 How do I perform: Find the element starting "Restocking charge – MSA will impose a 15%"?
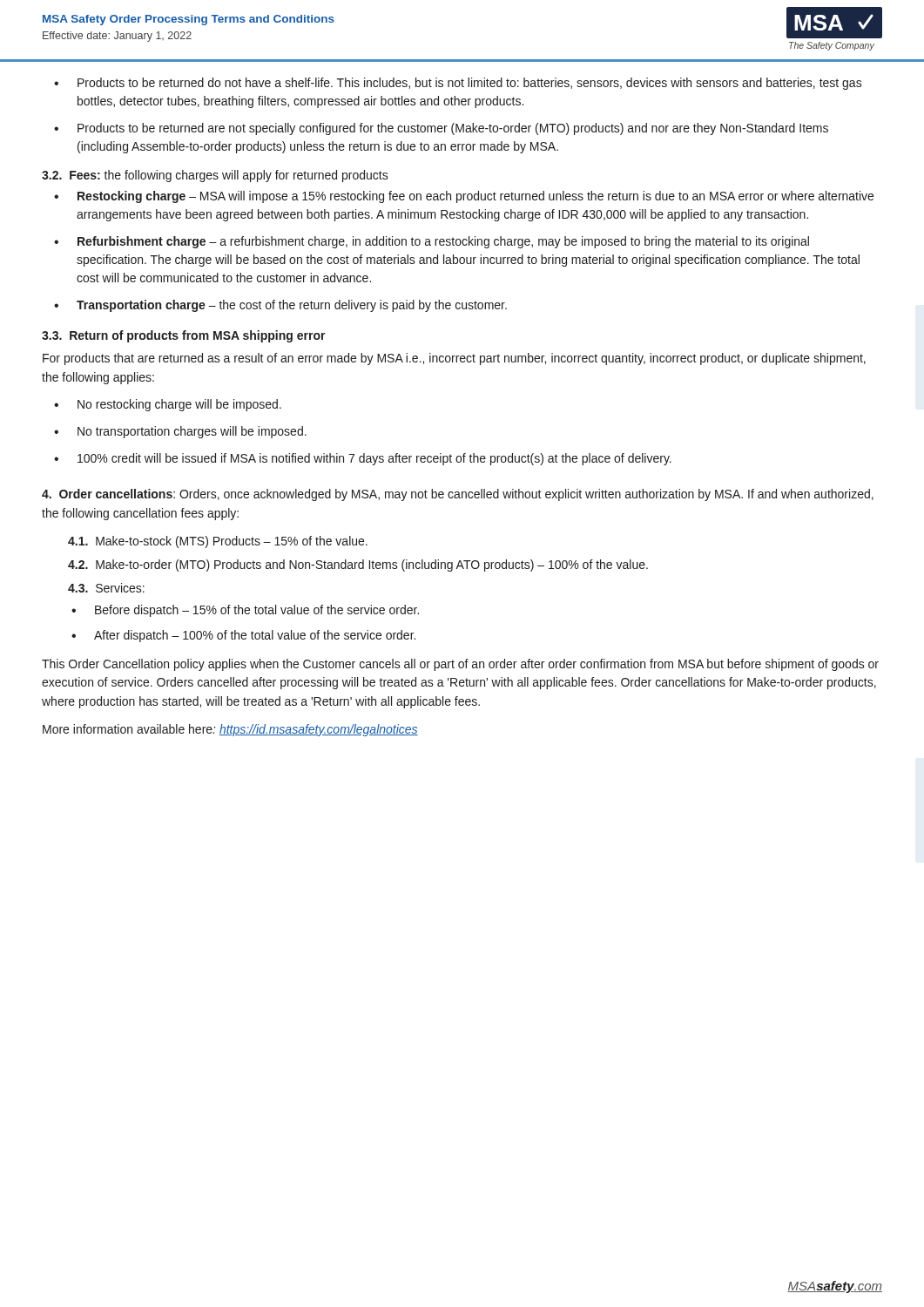point(475,205)
